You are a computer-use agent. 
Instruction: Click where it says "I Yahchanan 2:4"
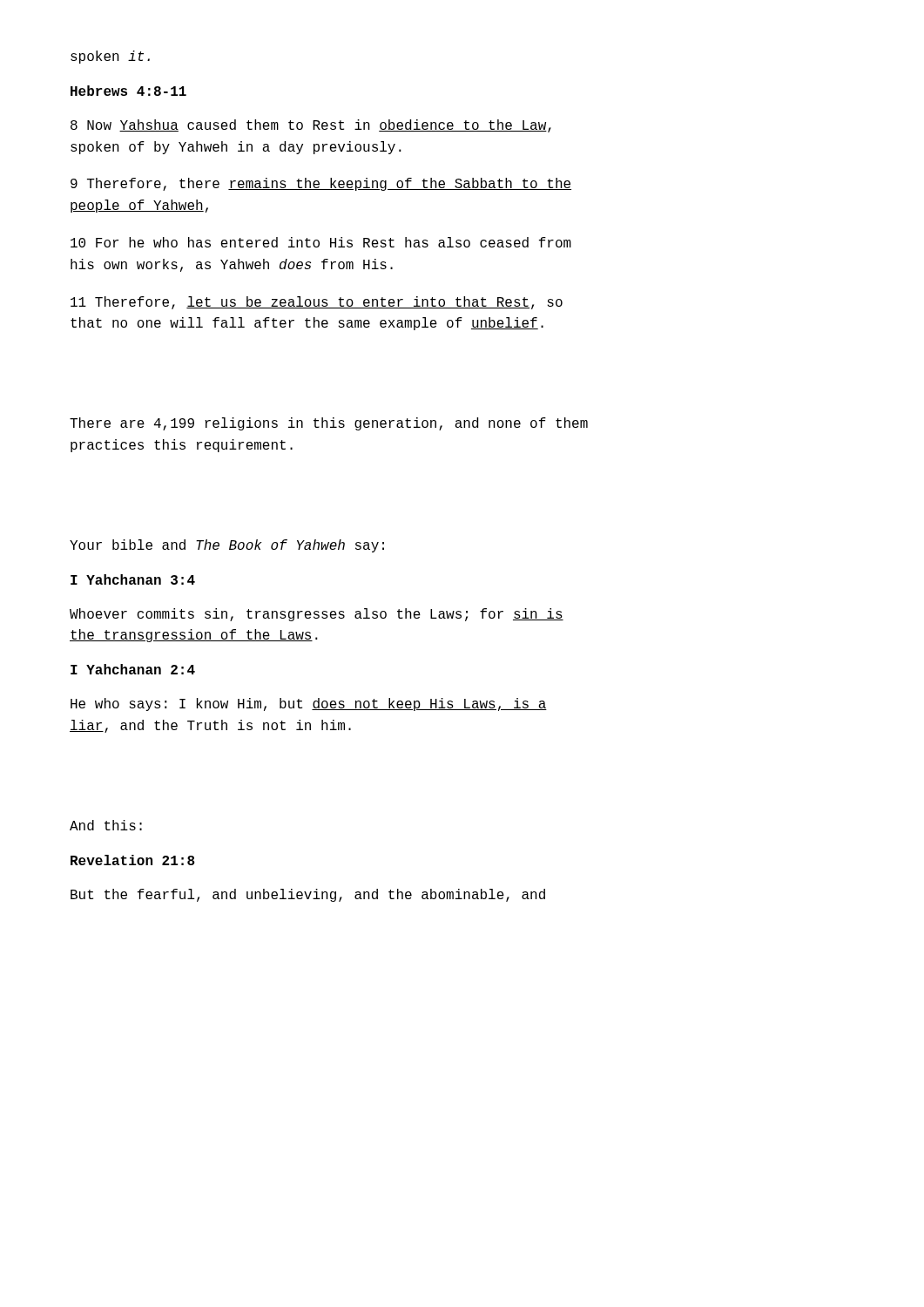click(x=132, y=671)
